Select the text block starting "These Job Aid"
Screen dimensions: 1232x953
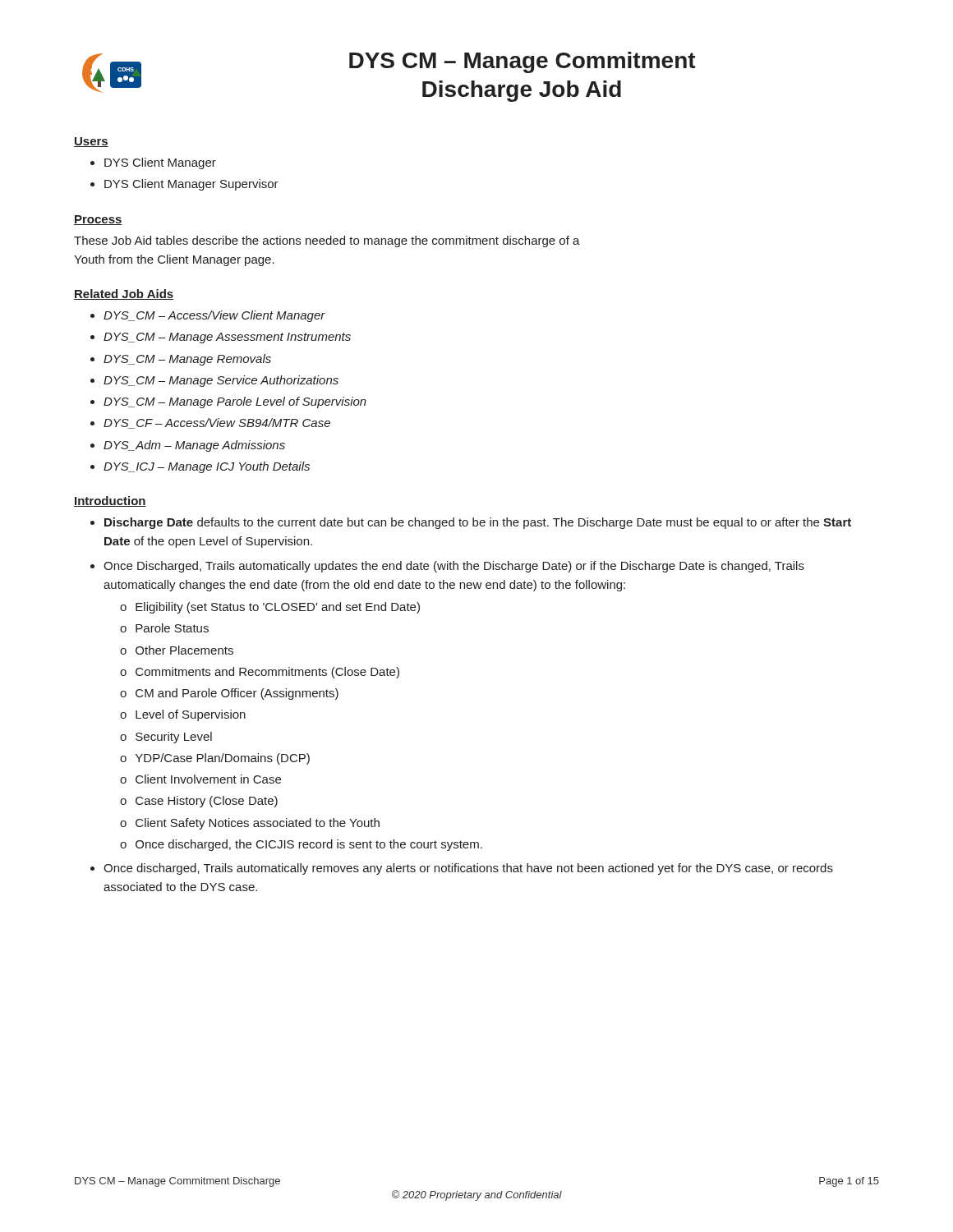tap(327, 249)
